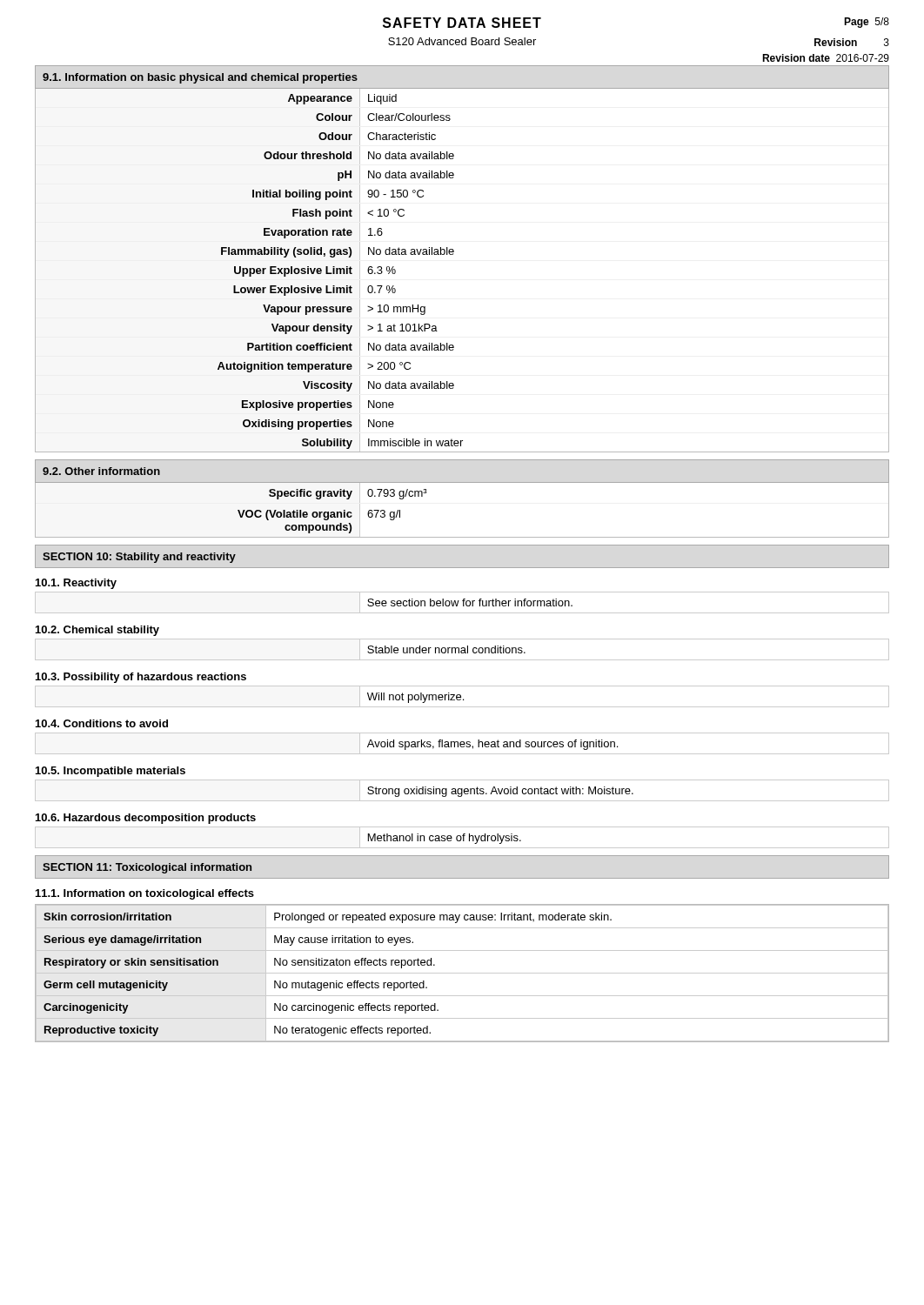Image resolution: width=924 pixels, height=1305 pixels.
Task: Select the table that reads "> 200 °C"
Action: click(462, 271)
